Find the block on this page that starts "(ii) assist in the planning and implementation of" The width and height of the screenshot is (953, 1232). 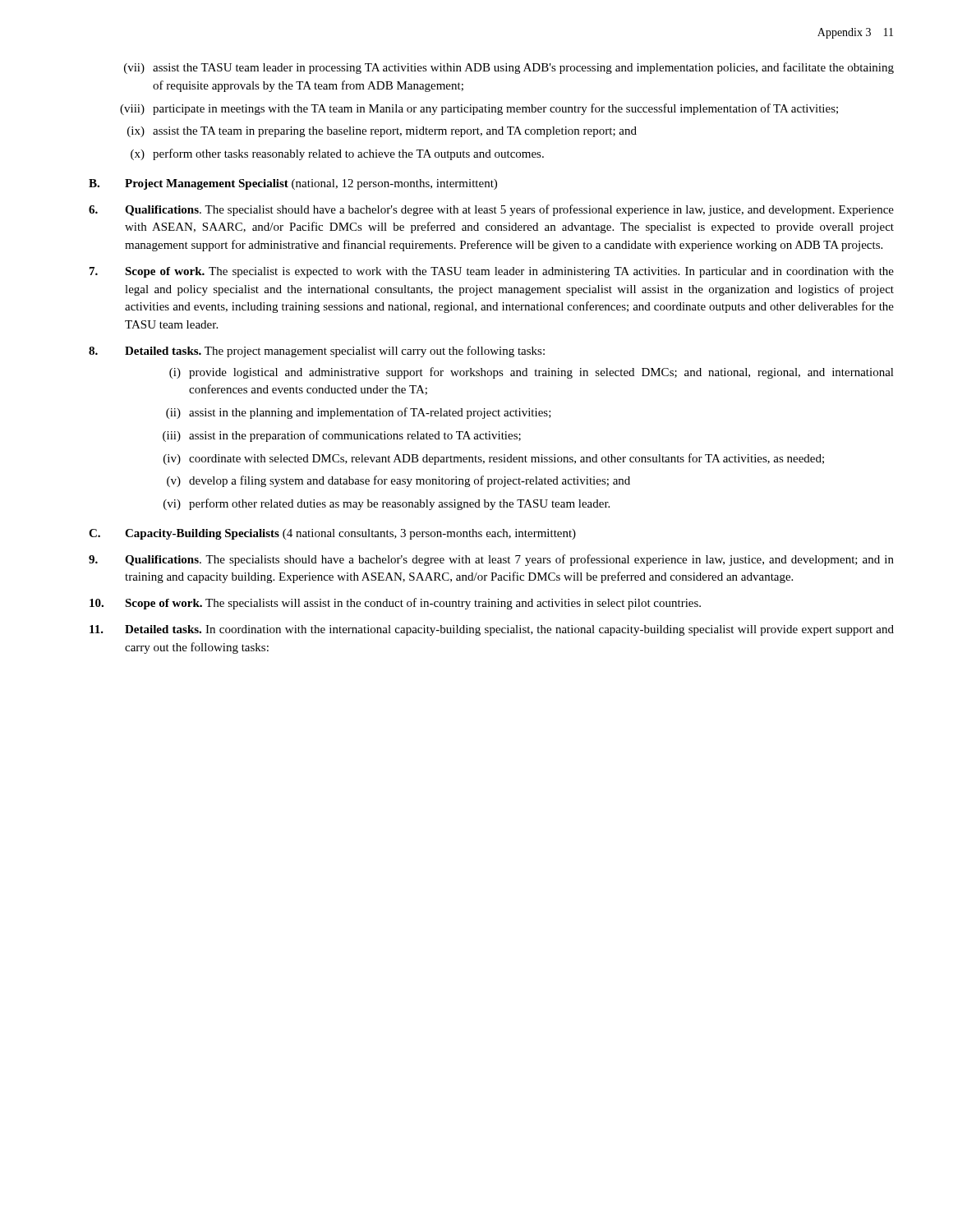click(509, 413)
